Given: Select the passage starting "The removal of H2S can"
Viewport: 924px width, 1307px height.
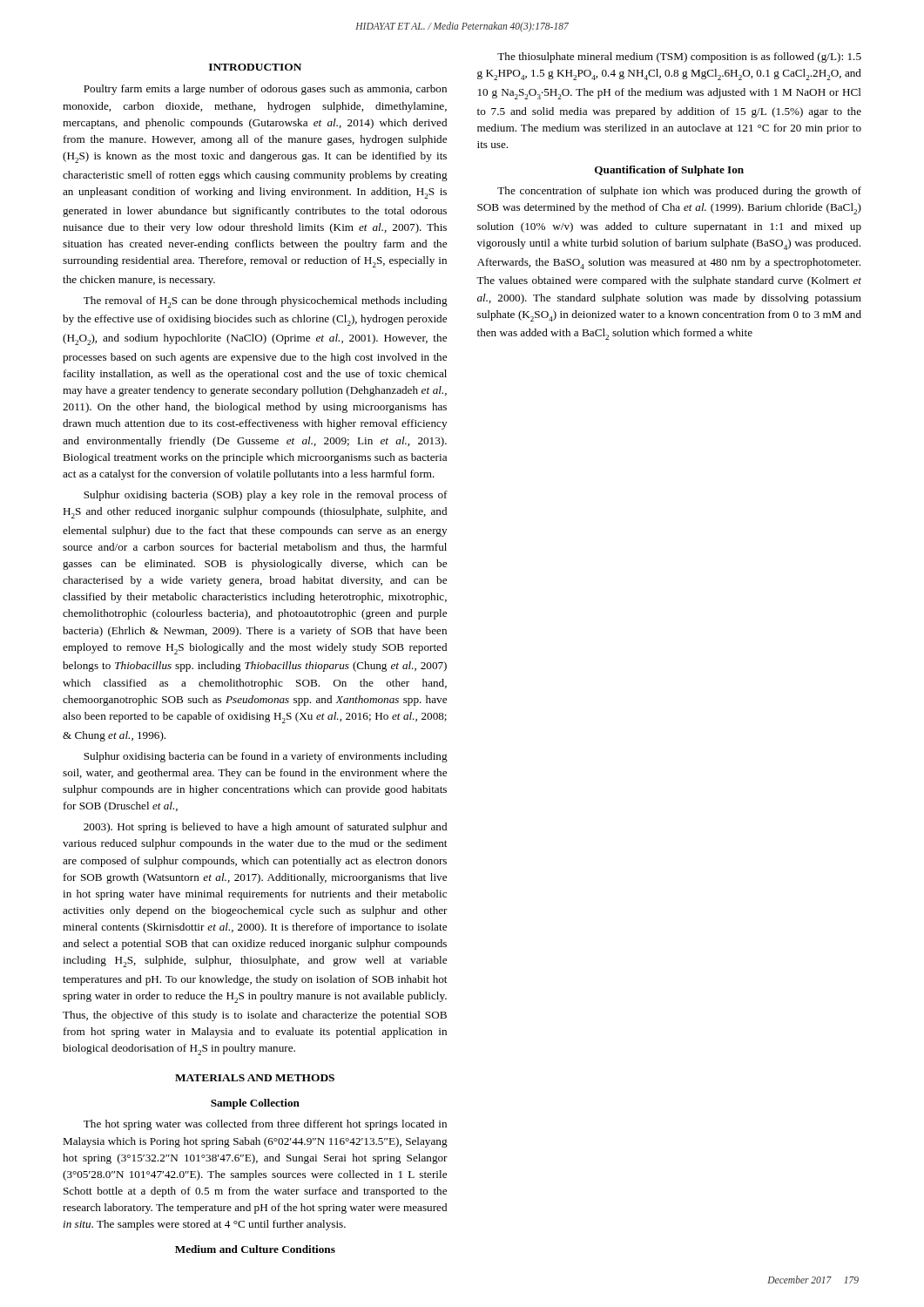Looking at the screenshot, I should click(255, 387).
